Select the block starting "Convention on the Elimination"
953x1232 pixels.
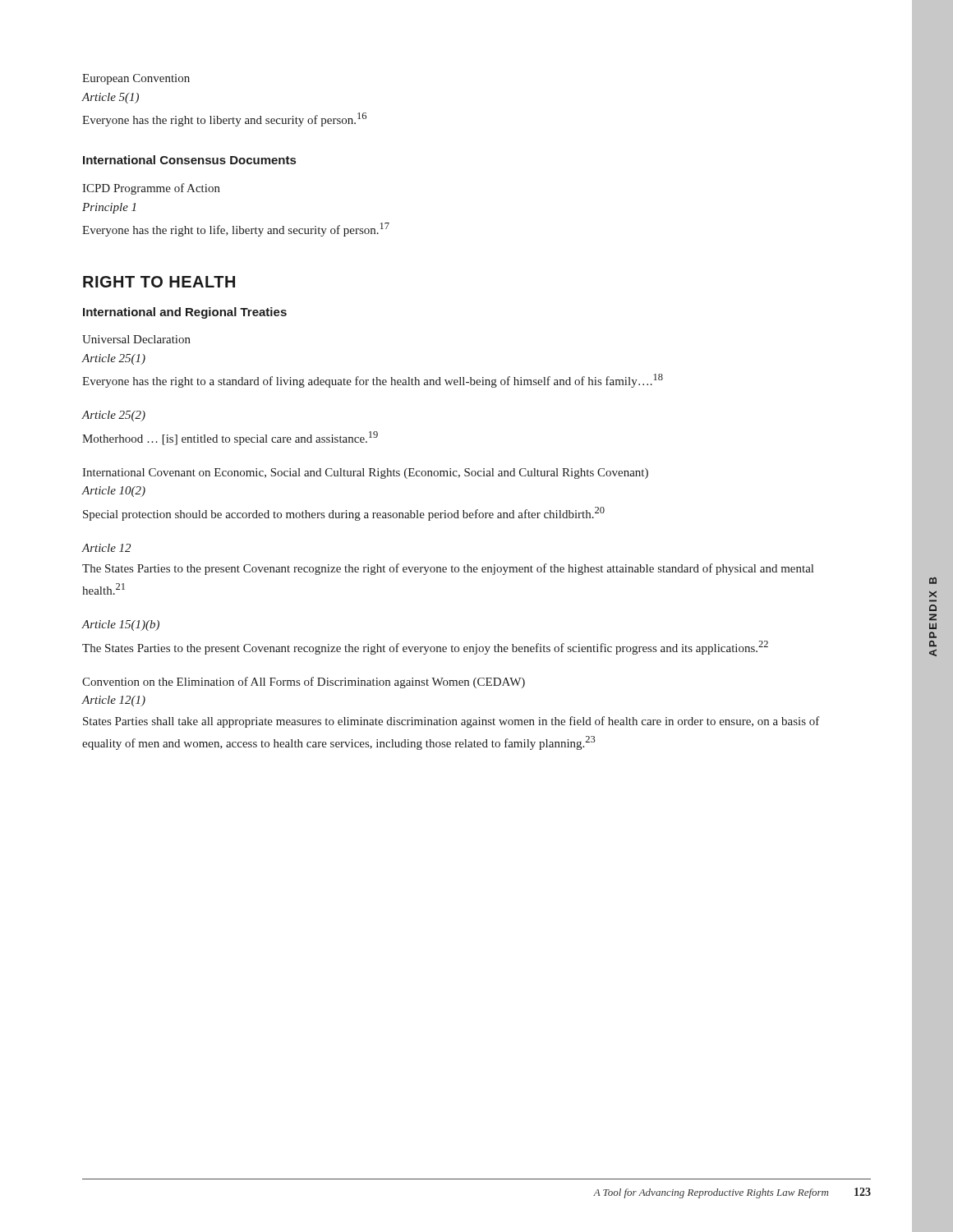(x=452, y=713)
